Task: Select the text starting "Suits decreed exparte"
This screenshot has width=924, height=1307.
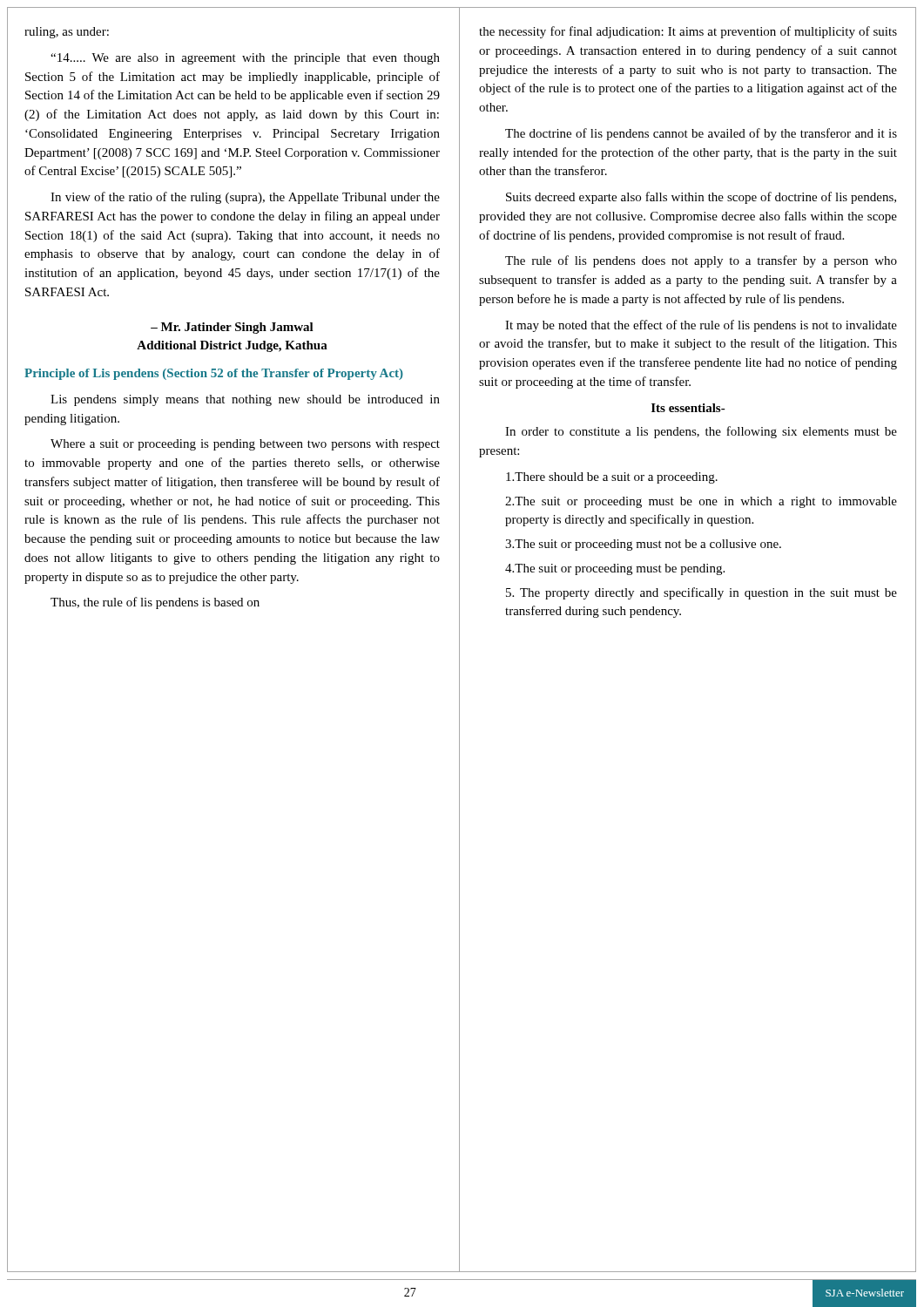Action: [x=688, y=217]
